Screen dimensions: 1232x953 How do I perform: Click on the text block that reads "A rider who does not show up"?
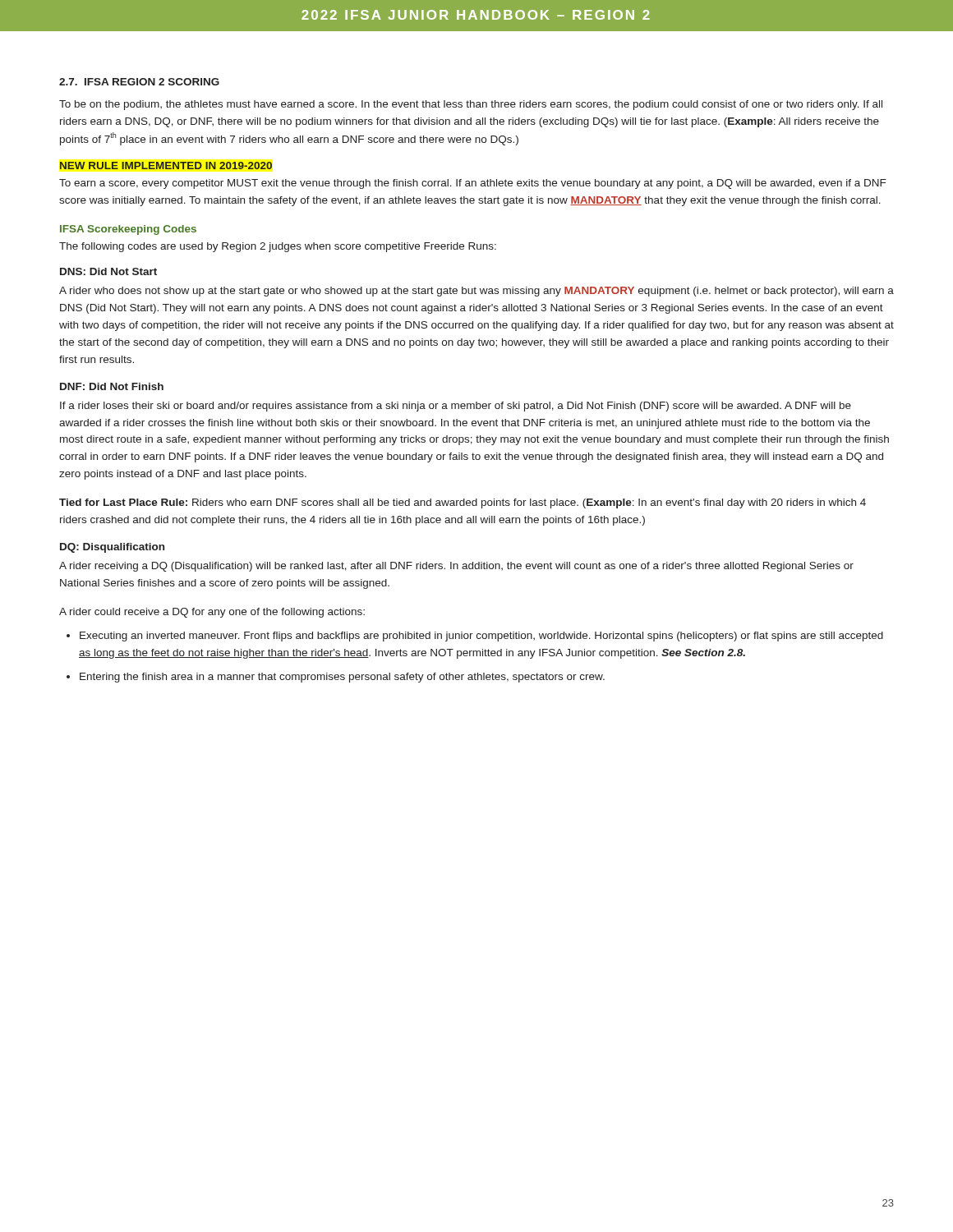[476, 325]
